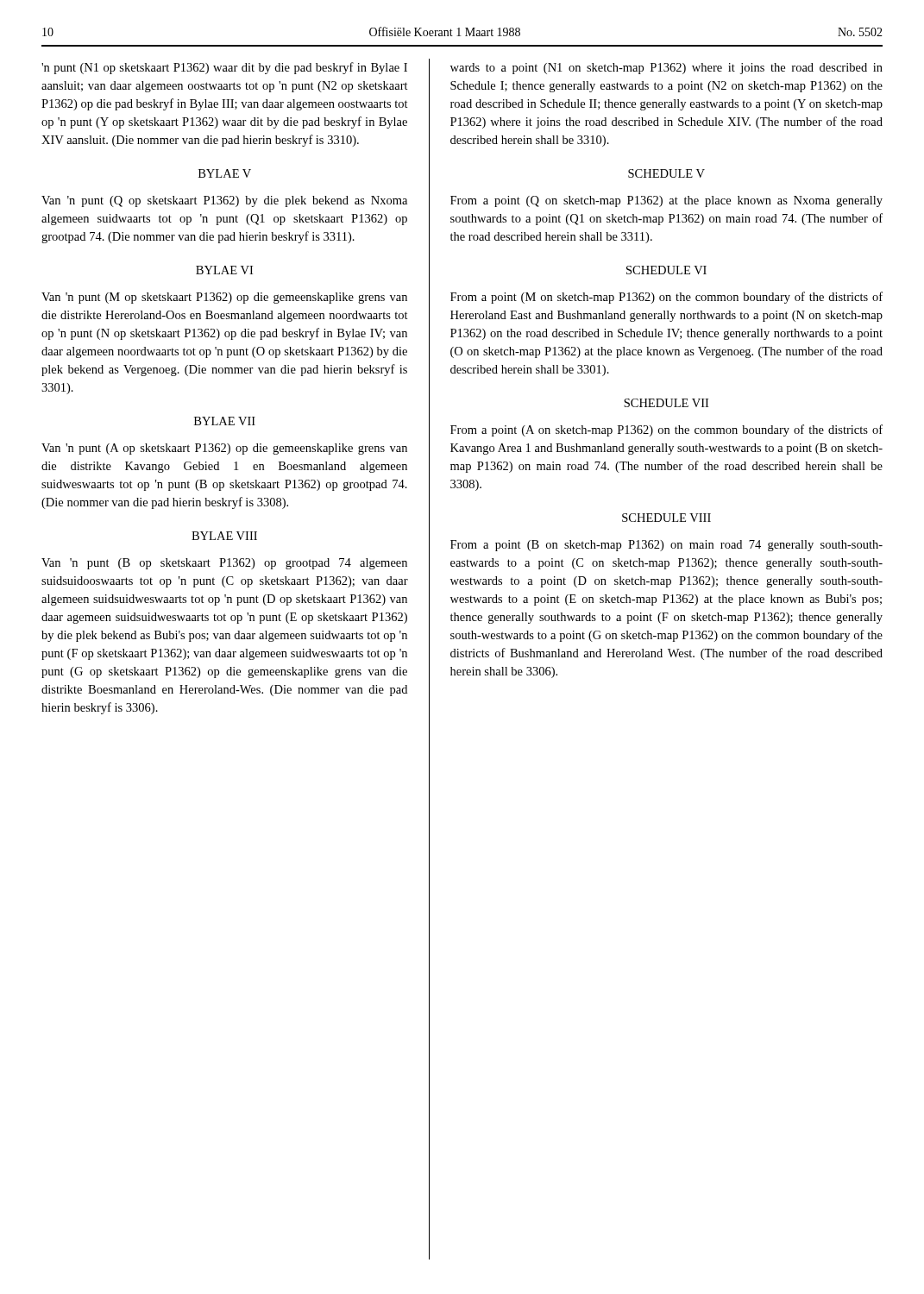This screenshot has height=1294, width=924.
Task: Where does it say "SCHEDULE VII"?
Action: 666,403
